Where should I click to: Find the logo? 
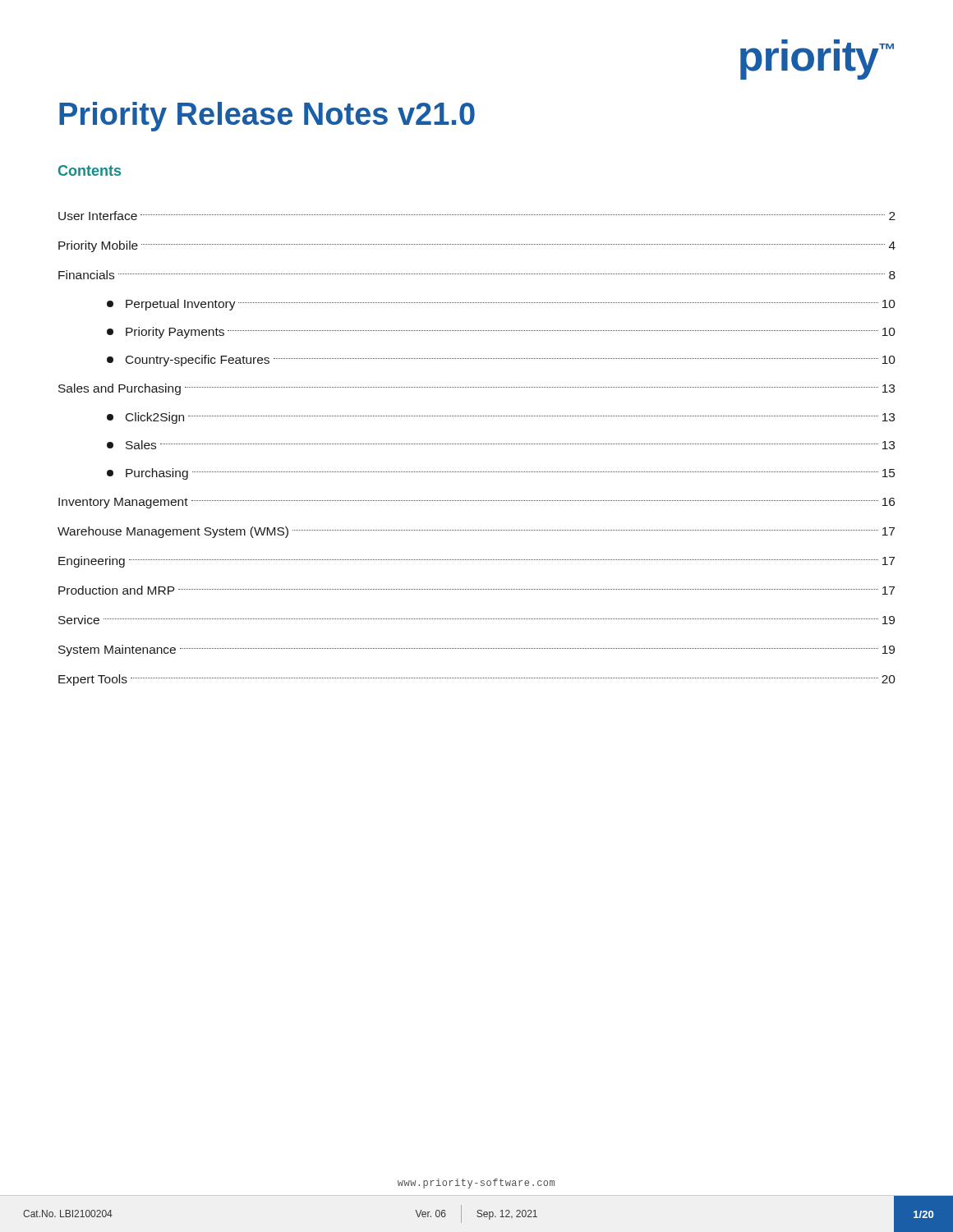click(x=817, y=56)
